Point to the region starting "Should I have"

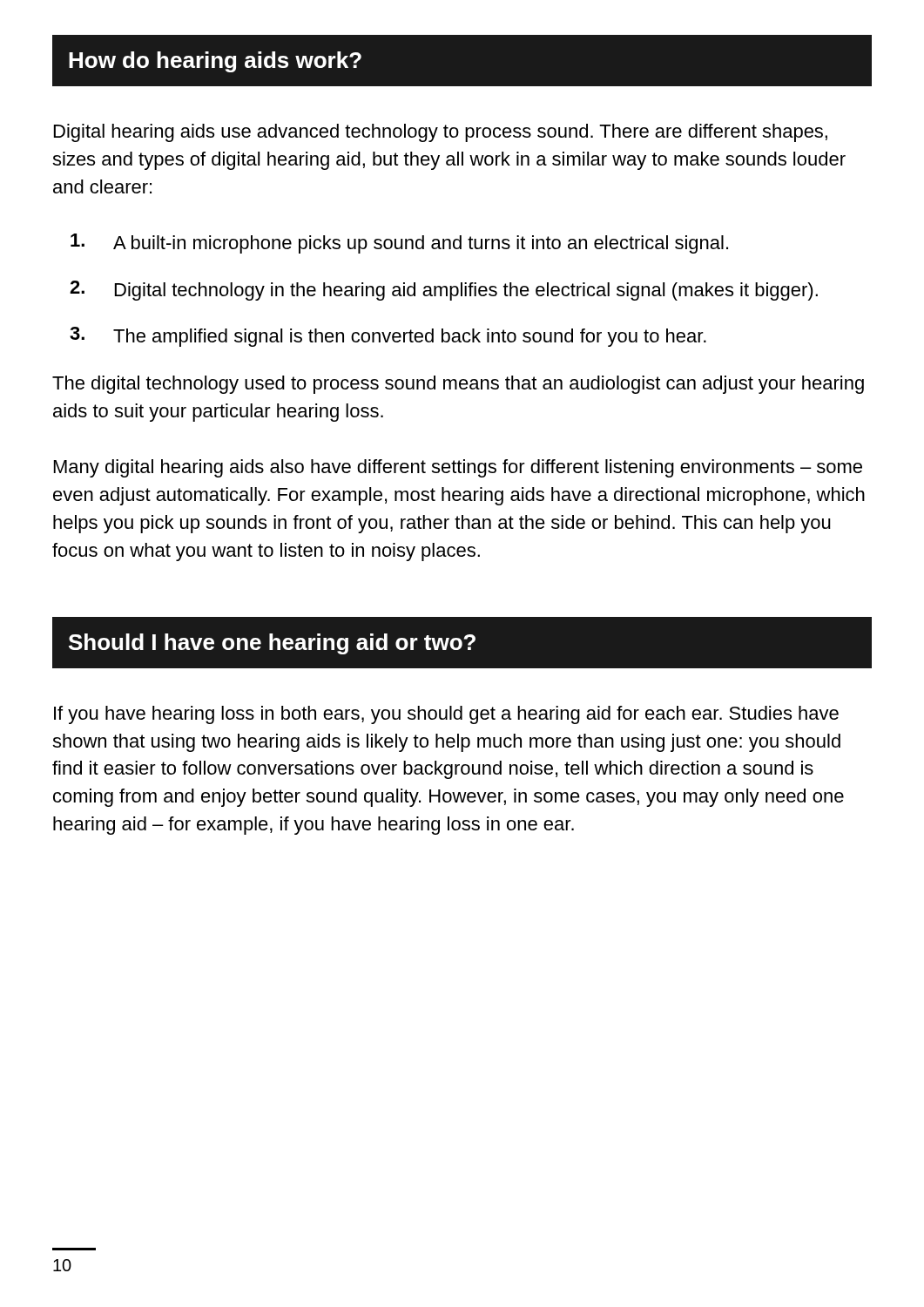462,642
